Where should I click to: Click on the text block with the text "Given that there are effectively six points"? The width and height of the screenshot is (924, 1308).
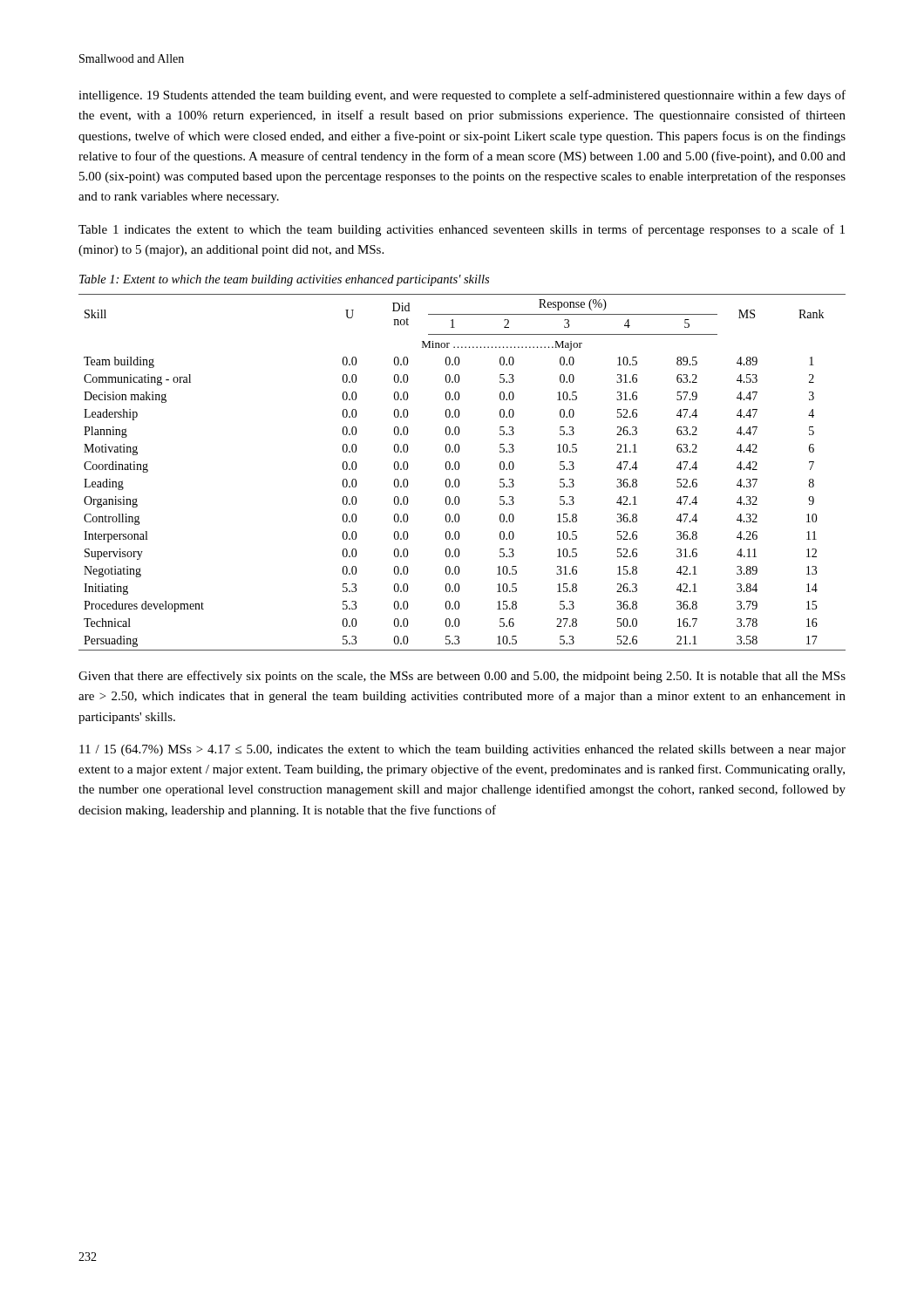[x=462, y=696]
